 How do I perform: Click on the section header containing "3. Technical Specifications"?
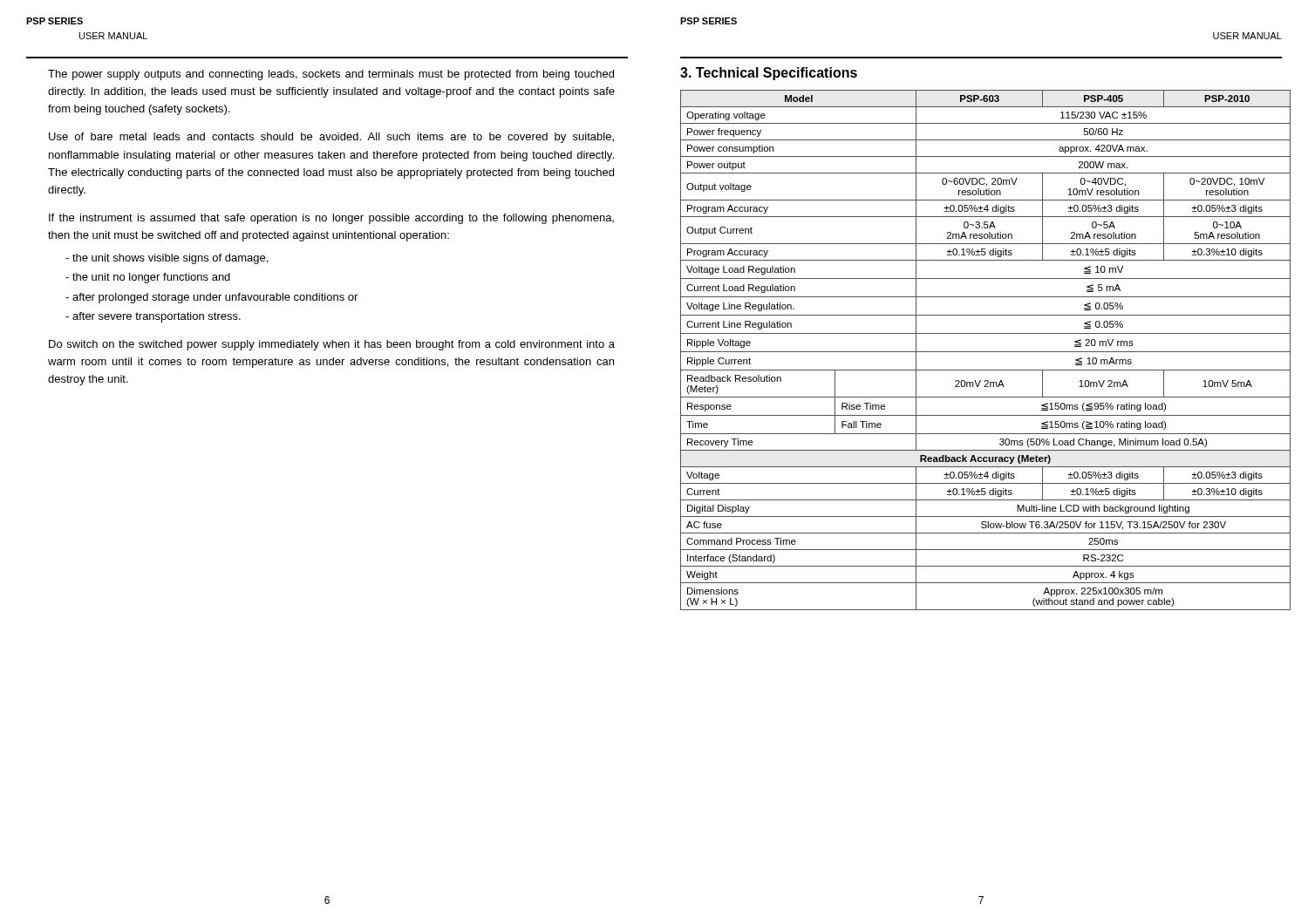(769, 73)
